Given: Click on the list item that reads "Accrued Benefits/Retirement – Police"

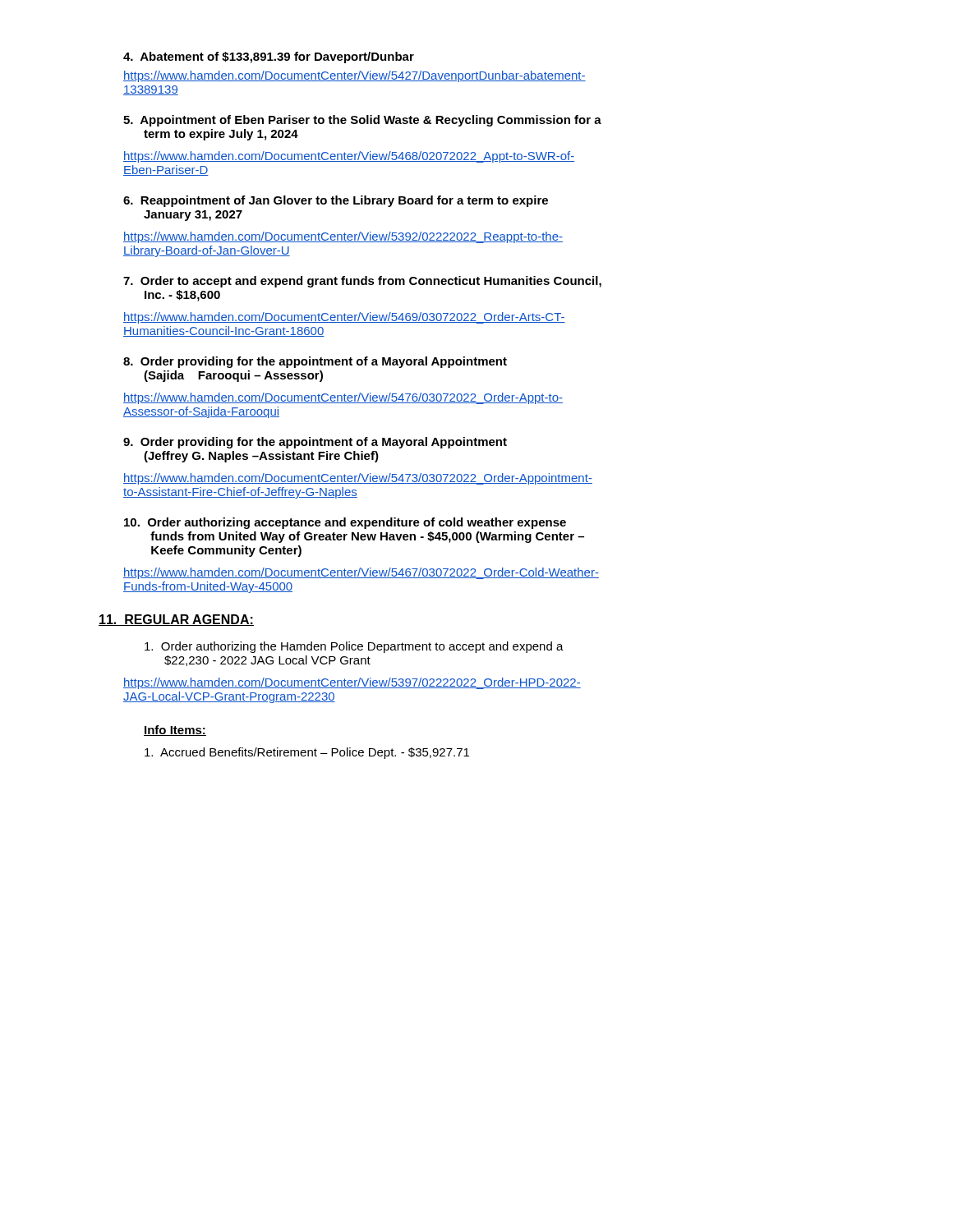Looking at the screenshot, I should click(x=307, y=752).
